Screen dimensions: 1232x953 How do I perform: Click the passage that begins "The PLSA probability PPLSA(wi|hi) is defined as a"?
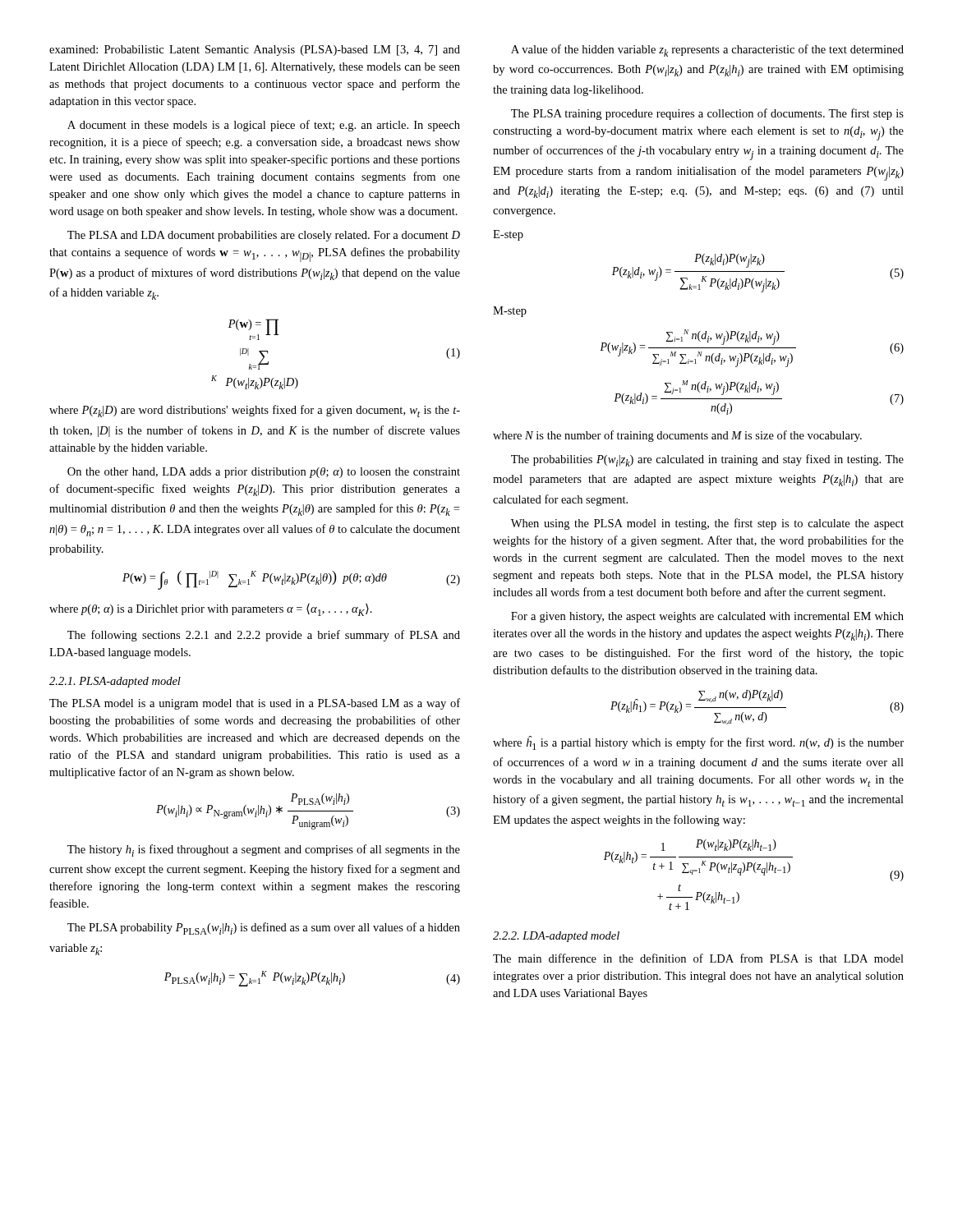click(x=255, y=939)
